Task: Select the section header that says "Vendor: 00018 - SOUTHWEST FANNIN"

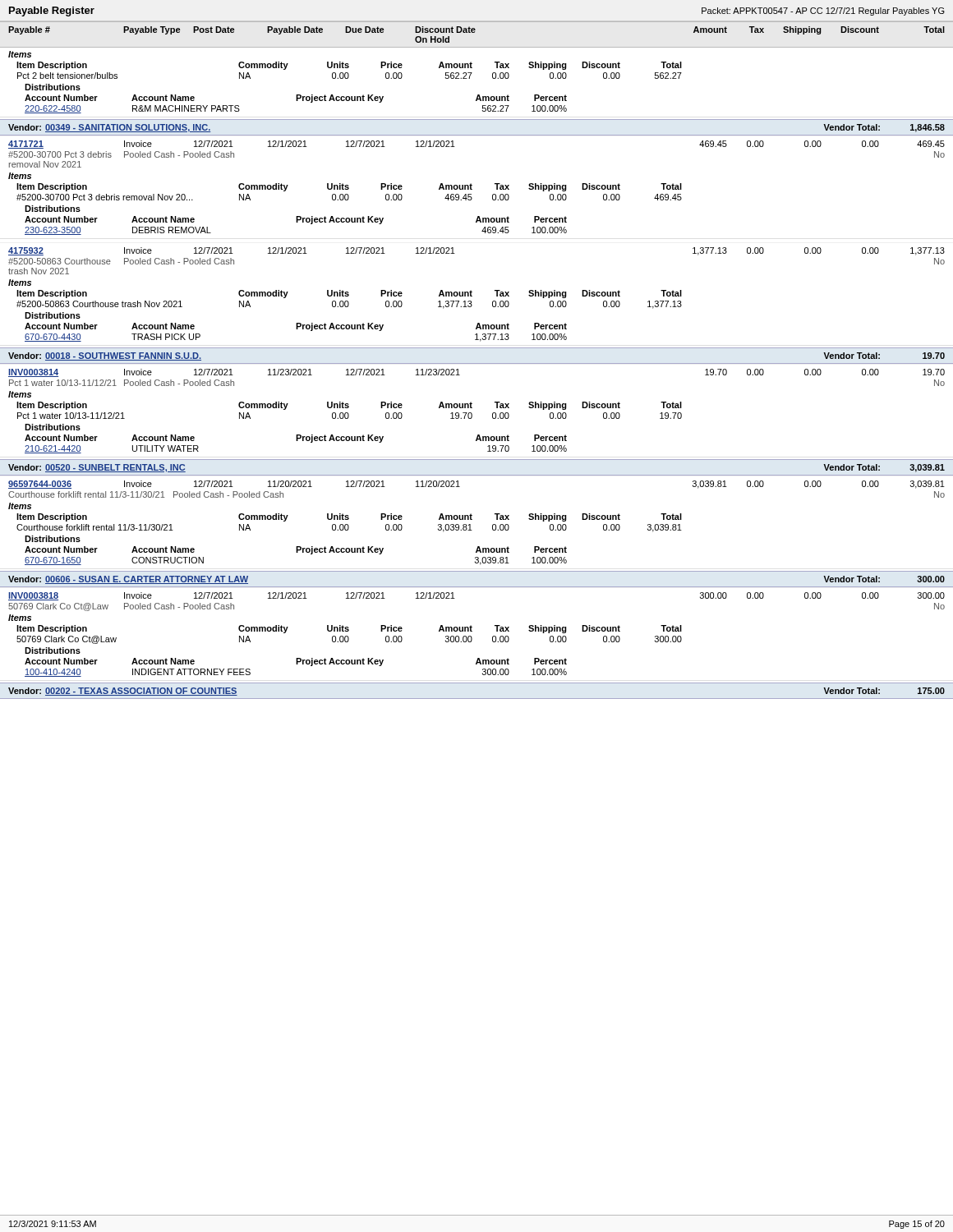Action: click(476, 356)
